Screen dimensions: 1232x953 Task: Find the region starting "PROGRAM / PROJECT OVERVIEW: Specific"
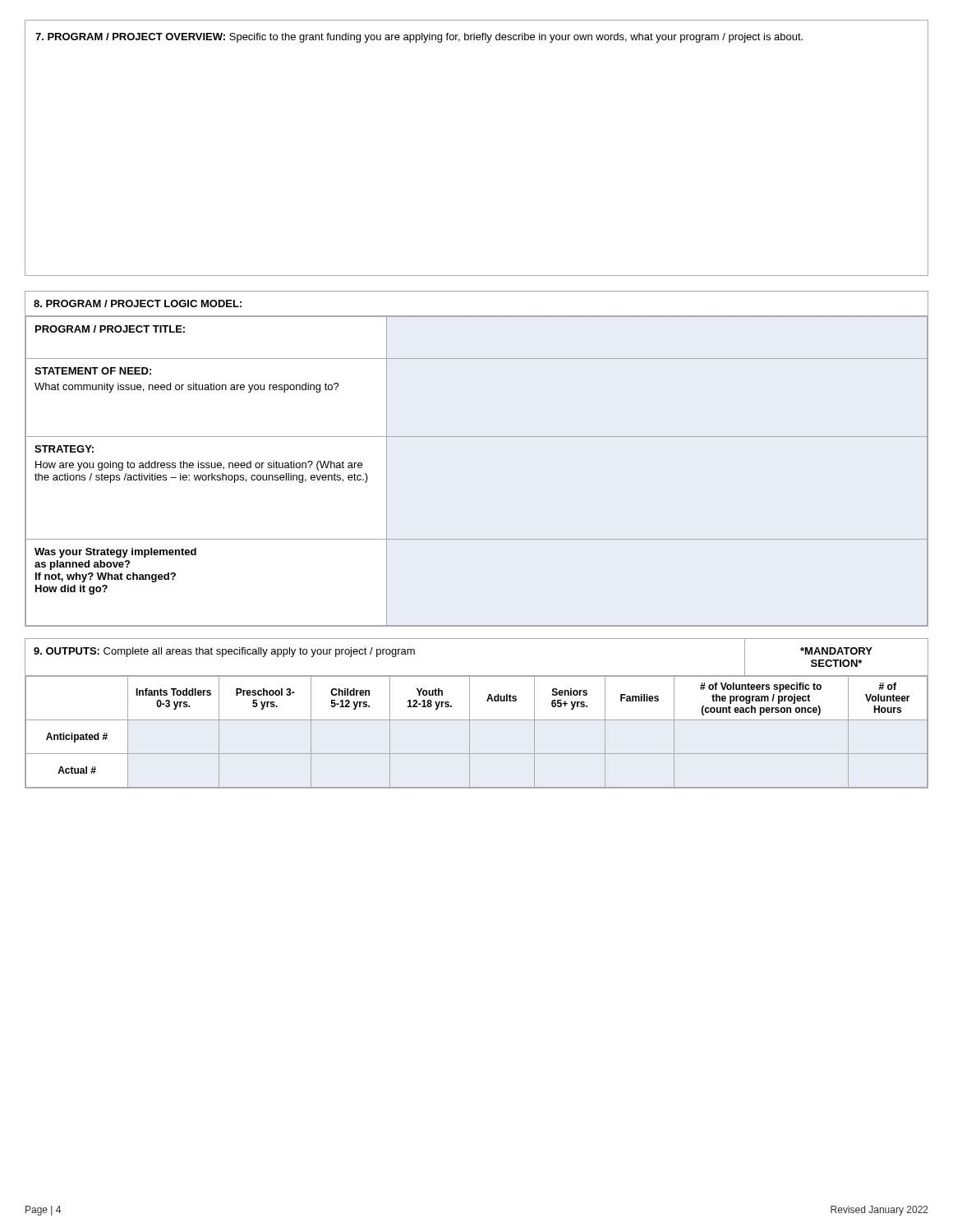coord(420,37)
